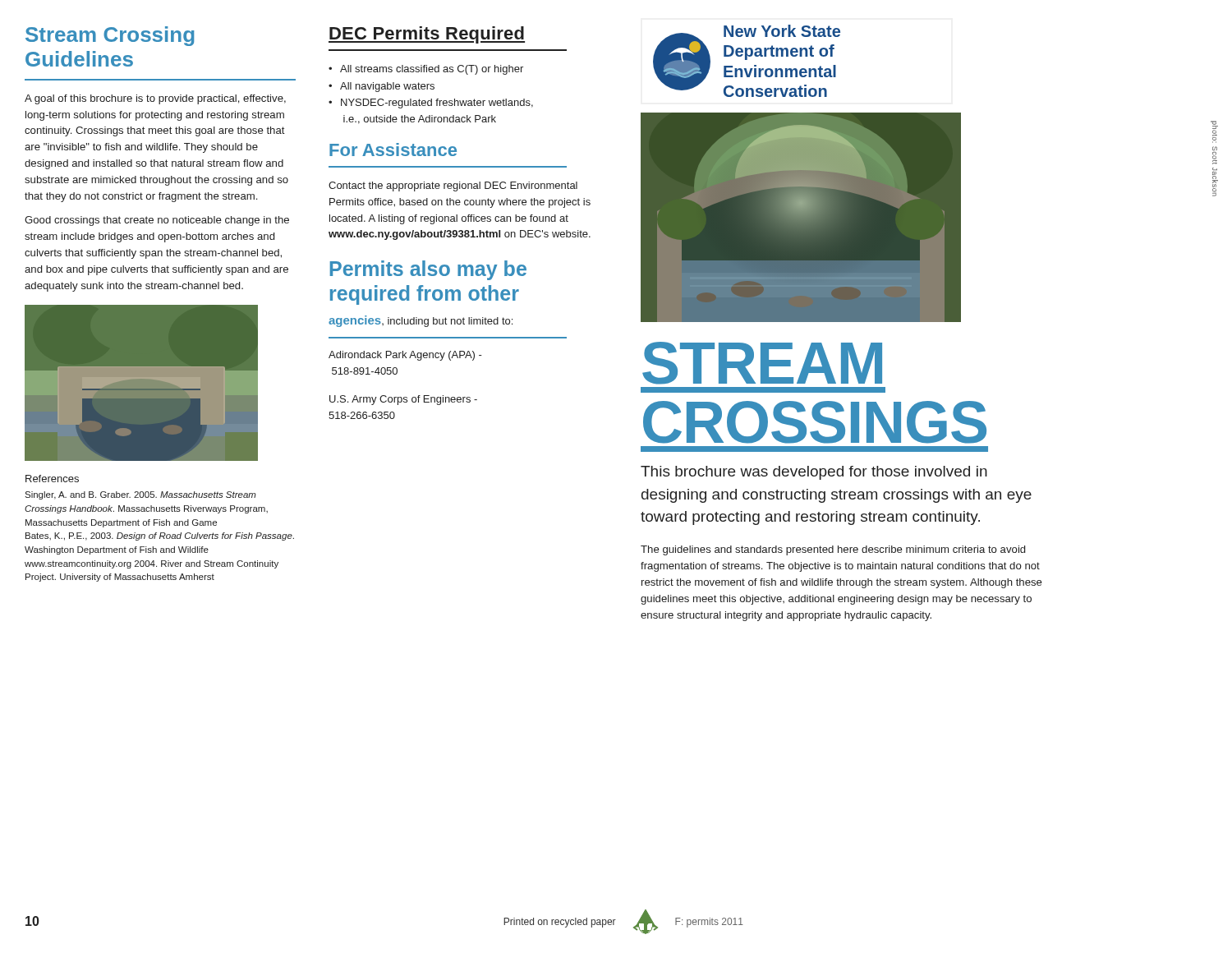Locate the section header with the text "For Assistance"
The width and height of the screenshot is (1232, 953).
click(393, 150)
